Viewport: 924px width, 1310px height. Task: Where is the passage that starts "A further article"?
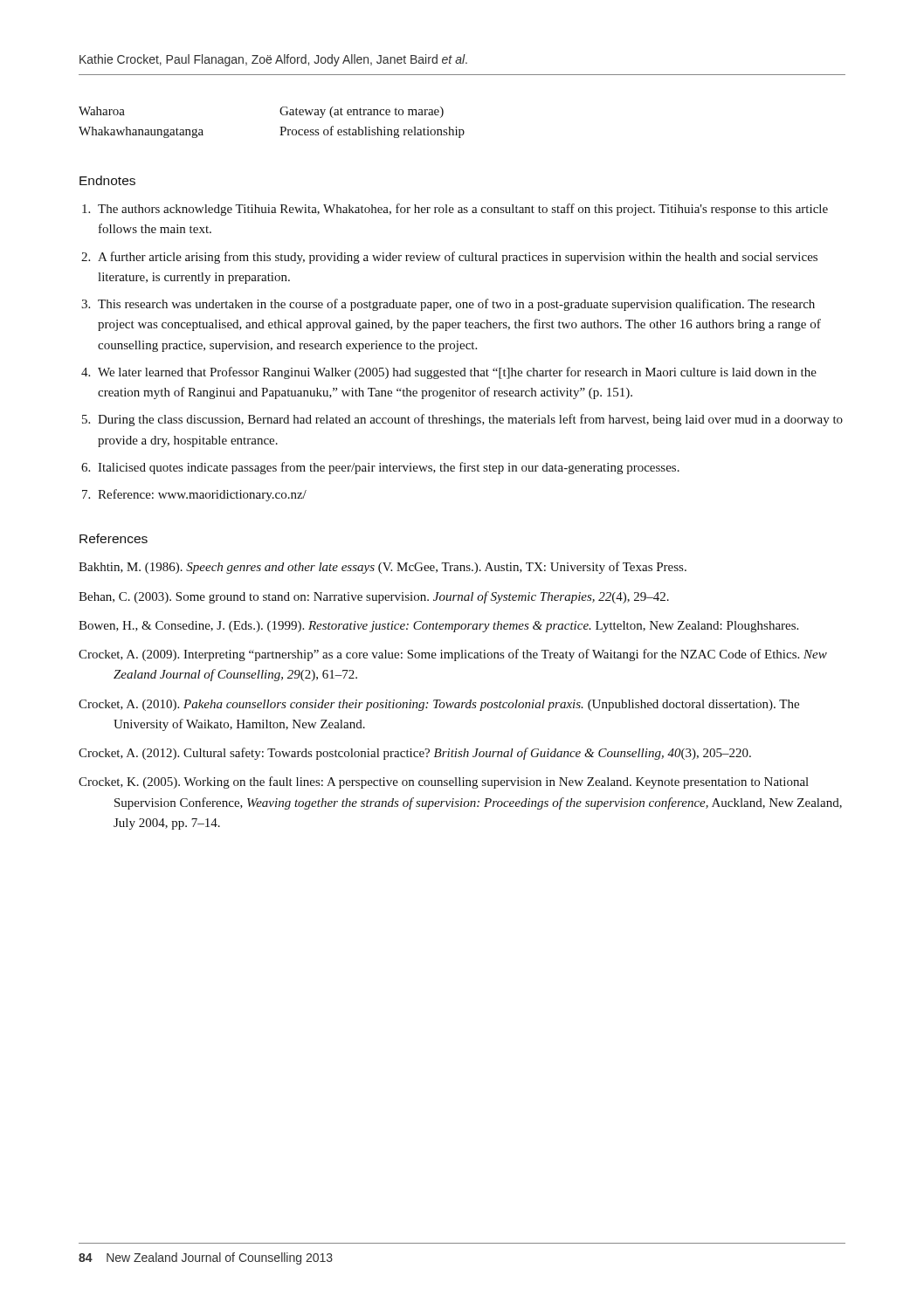tap(470, 267)
